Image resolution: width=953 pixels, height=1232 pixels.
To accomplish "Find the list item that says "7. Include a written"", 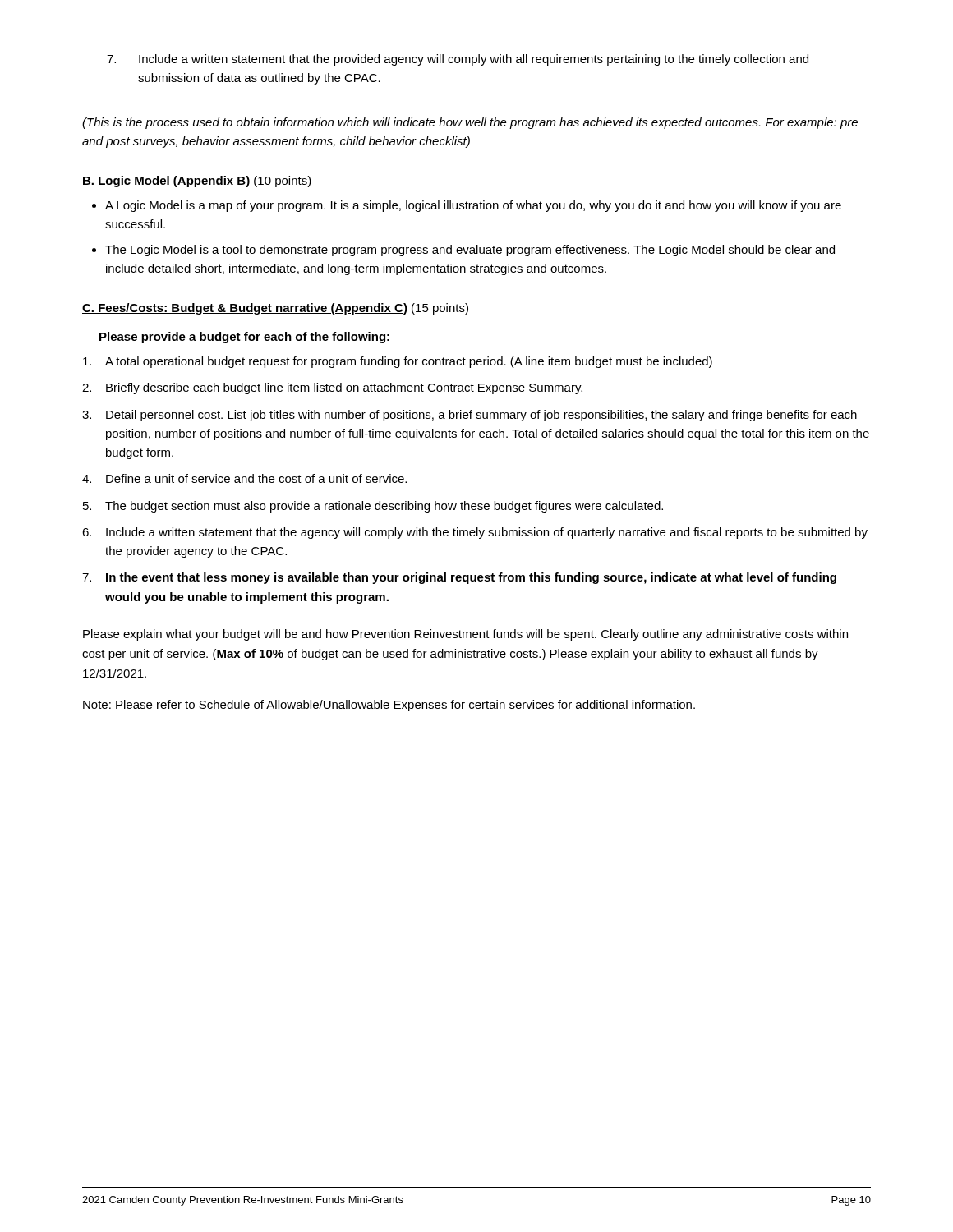I will click(x=476, y=68).
